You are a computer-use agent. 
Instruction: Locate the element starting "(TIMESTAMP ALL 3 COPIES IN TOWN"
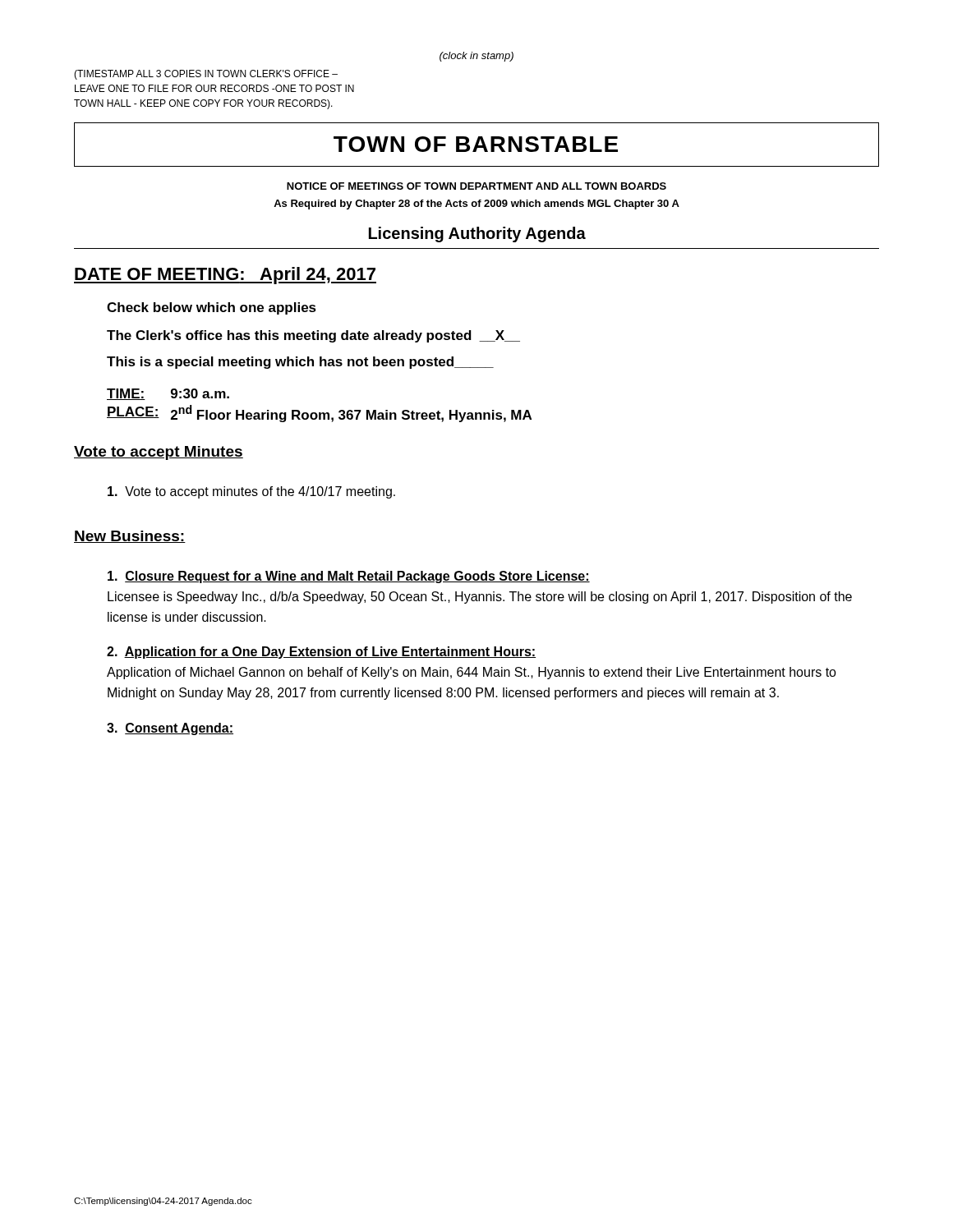(214, 89)
